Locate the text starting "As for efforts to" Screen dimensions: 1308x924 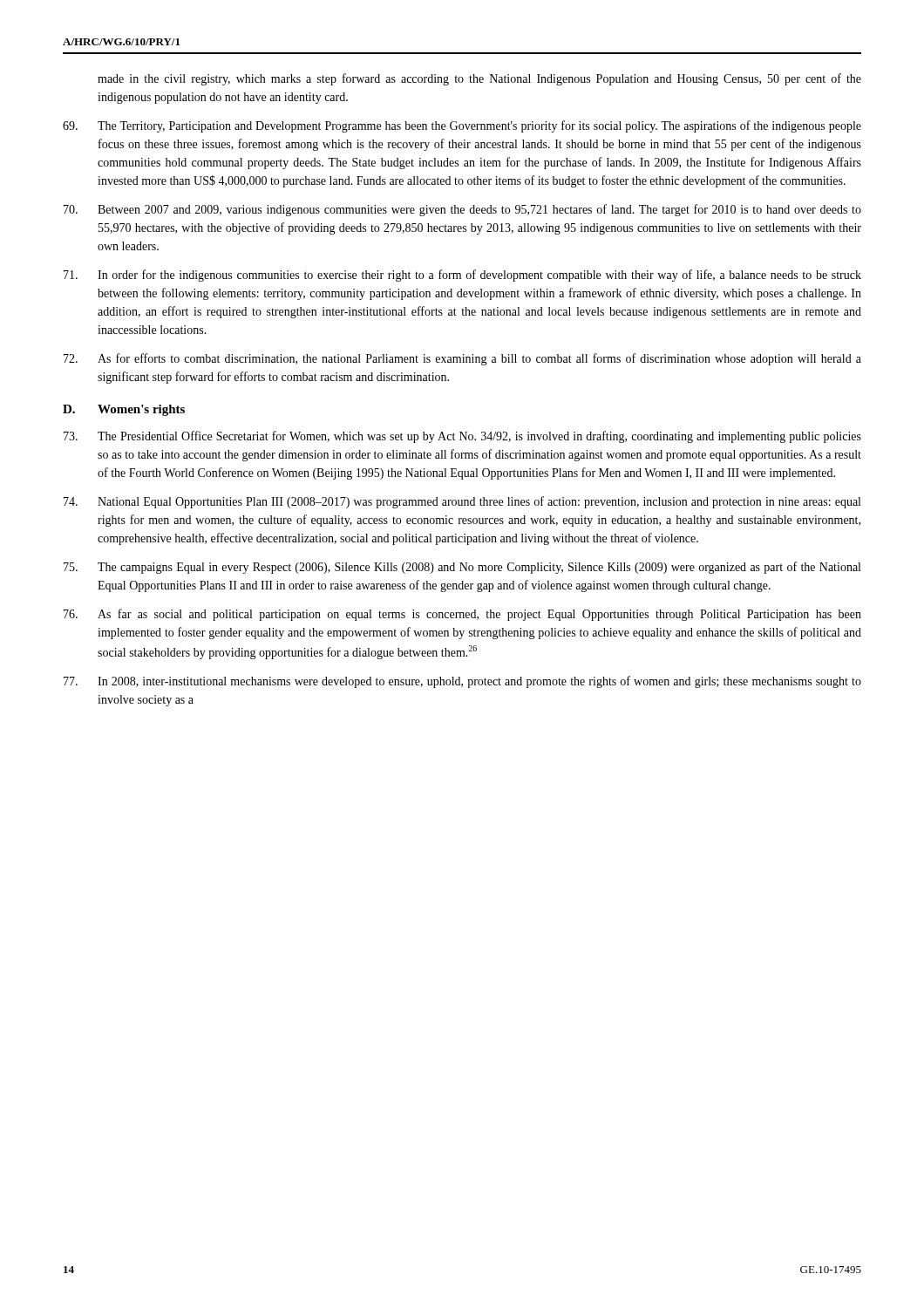point(462,368)
